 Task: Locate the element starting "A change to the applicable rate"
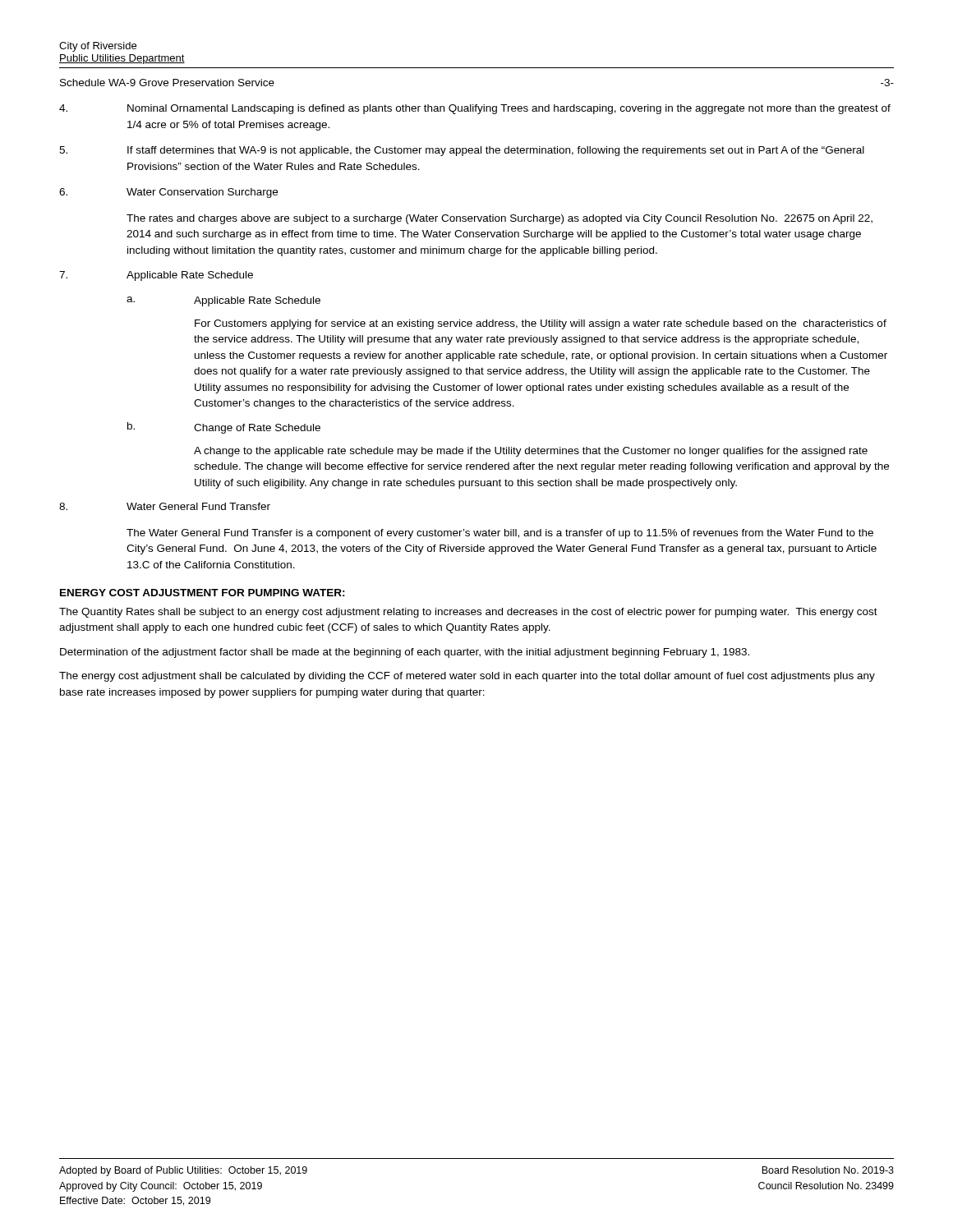tap(542, 466)
